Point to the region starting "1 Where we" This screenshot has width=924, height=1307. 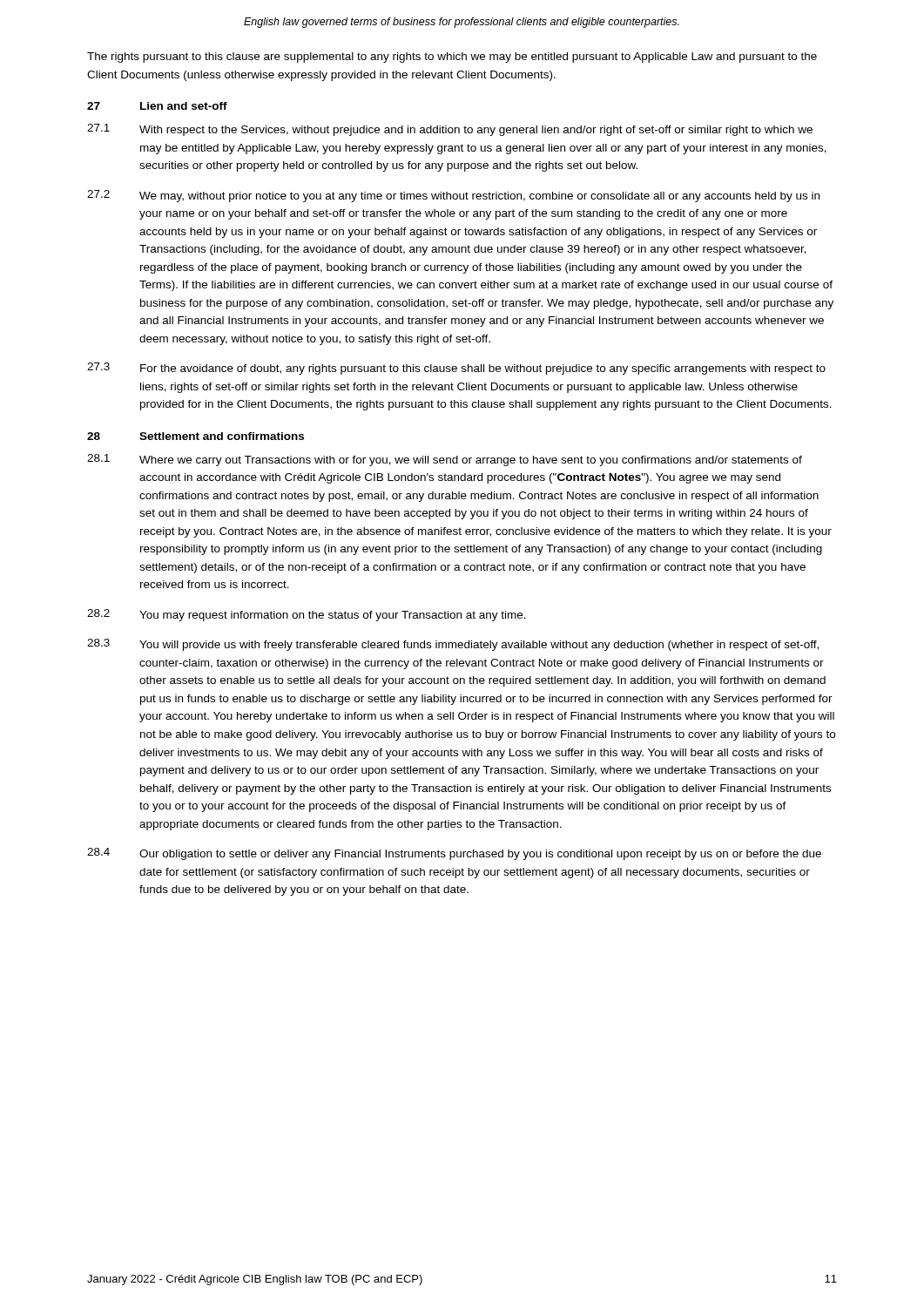[462, 523]
